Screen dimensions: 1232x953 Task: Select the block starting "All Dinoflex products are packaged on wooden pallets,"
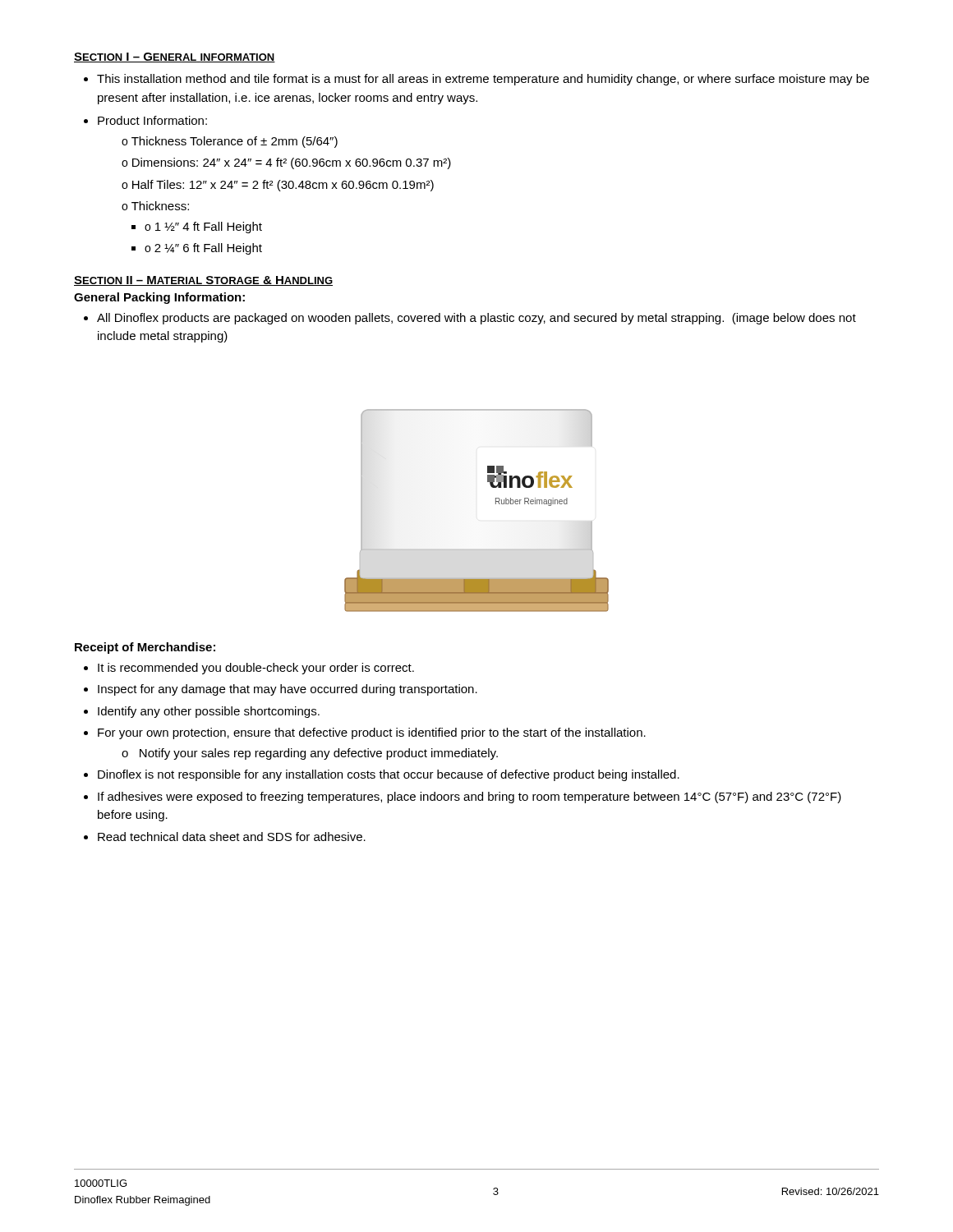[x=476, y=326]
